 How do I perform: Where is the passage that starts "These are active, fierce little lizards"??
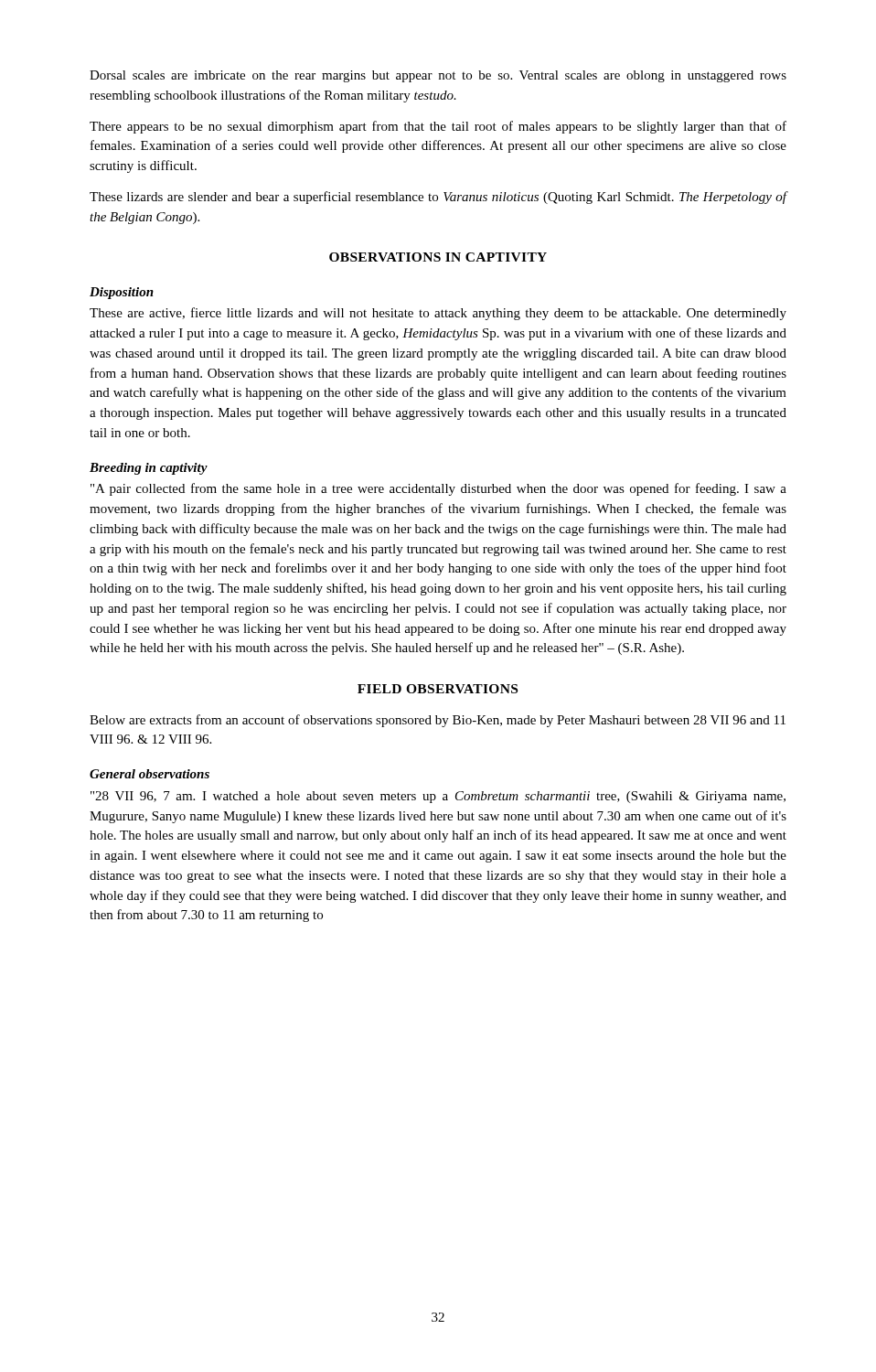click(438, 374)
